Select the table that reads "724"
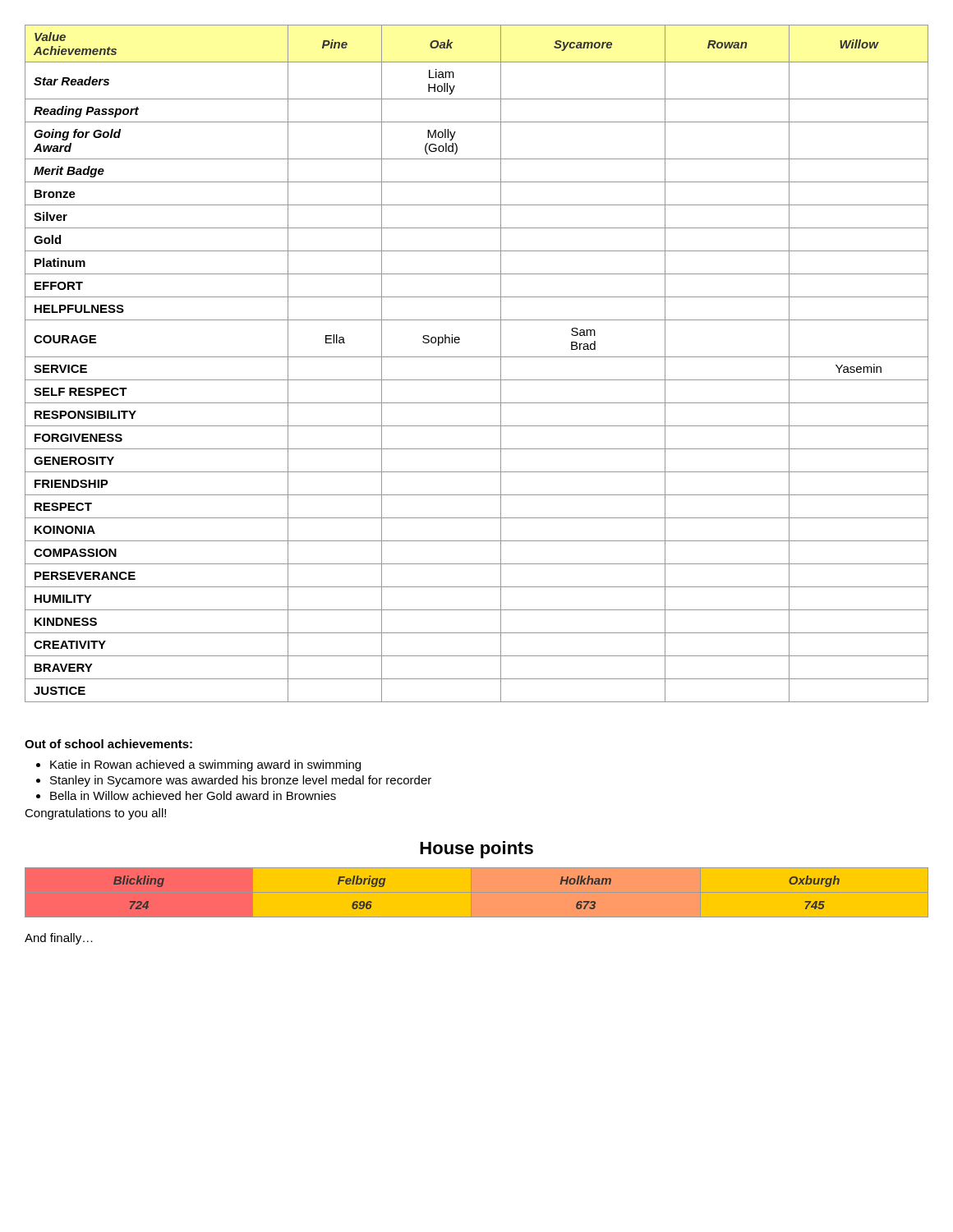 pos(476,892)
